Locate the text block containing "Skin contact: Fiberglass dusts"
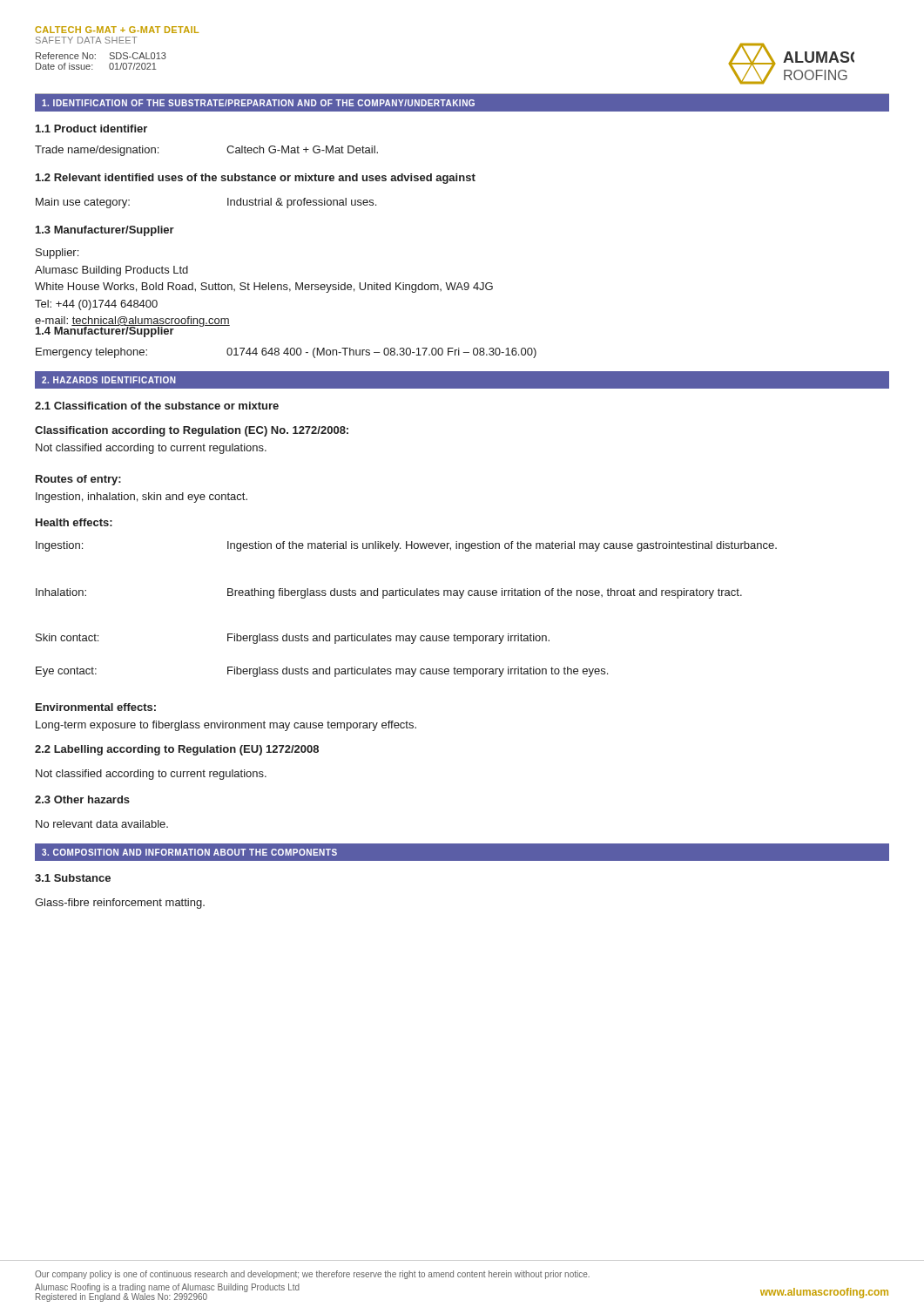The image size is (924, 1307). coord(462,637)
